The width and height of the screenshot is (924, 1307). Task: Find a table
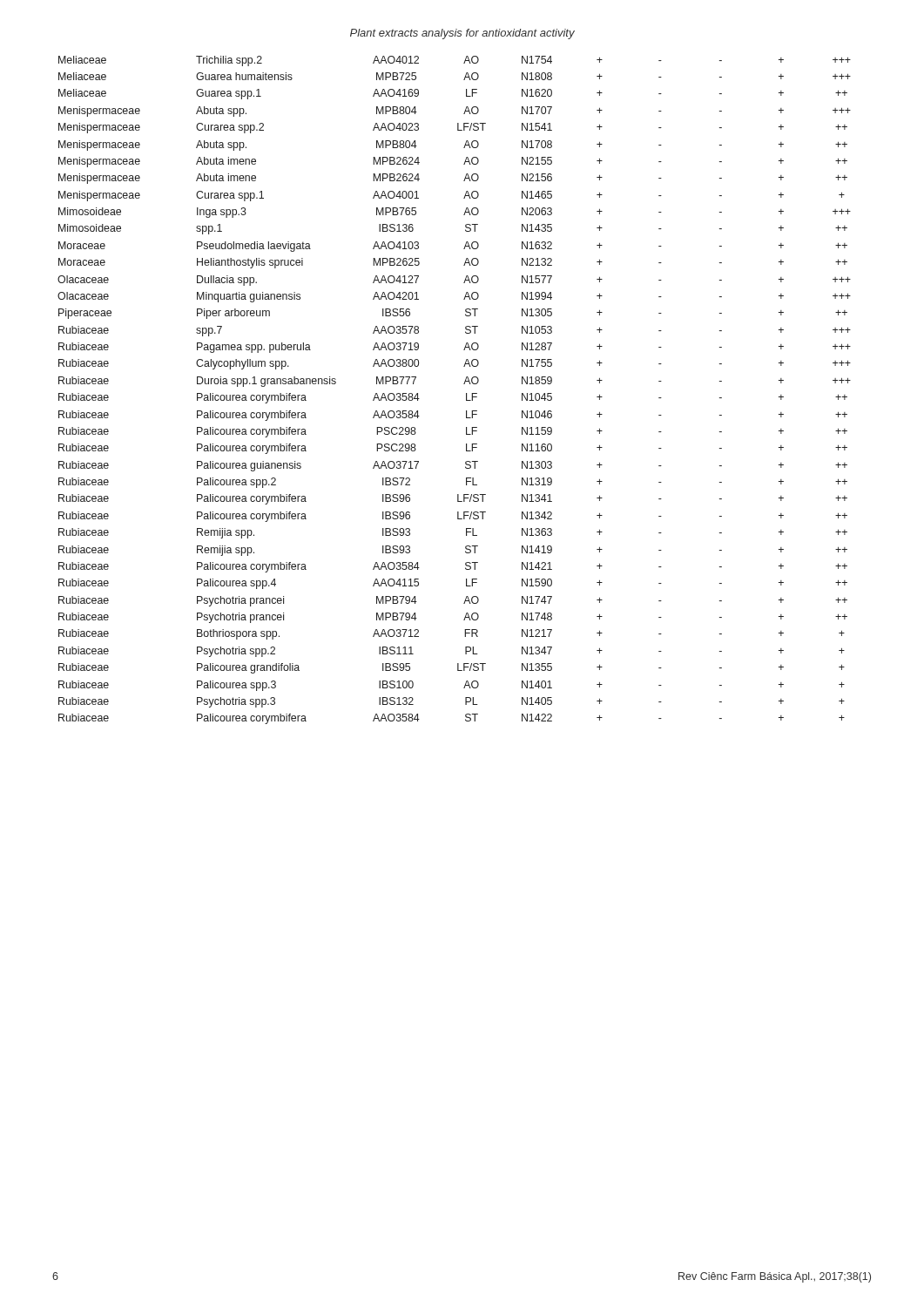click(462, 389)
